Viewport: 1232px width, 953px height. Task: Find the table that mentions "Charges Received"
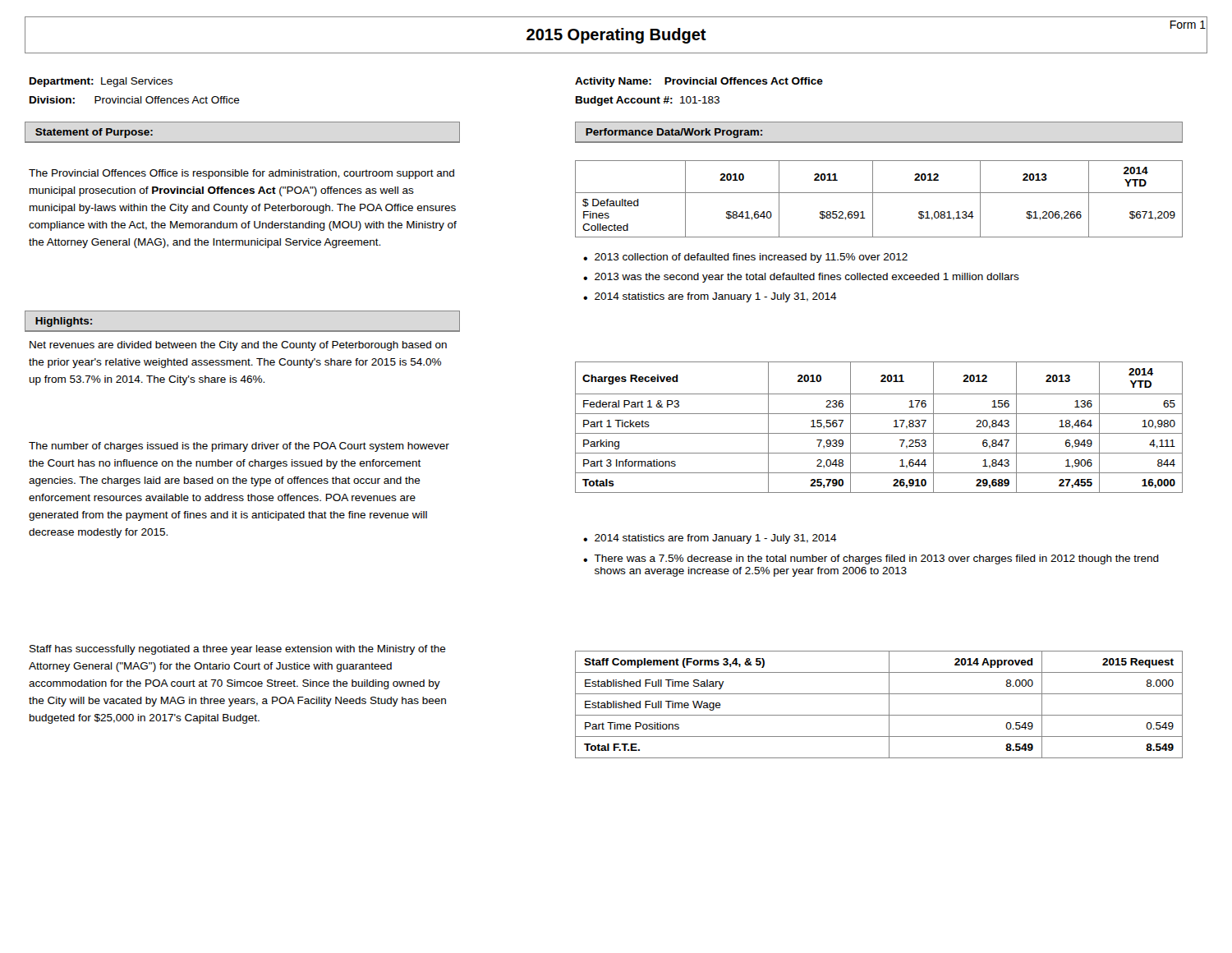click(x=879, y=427)
